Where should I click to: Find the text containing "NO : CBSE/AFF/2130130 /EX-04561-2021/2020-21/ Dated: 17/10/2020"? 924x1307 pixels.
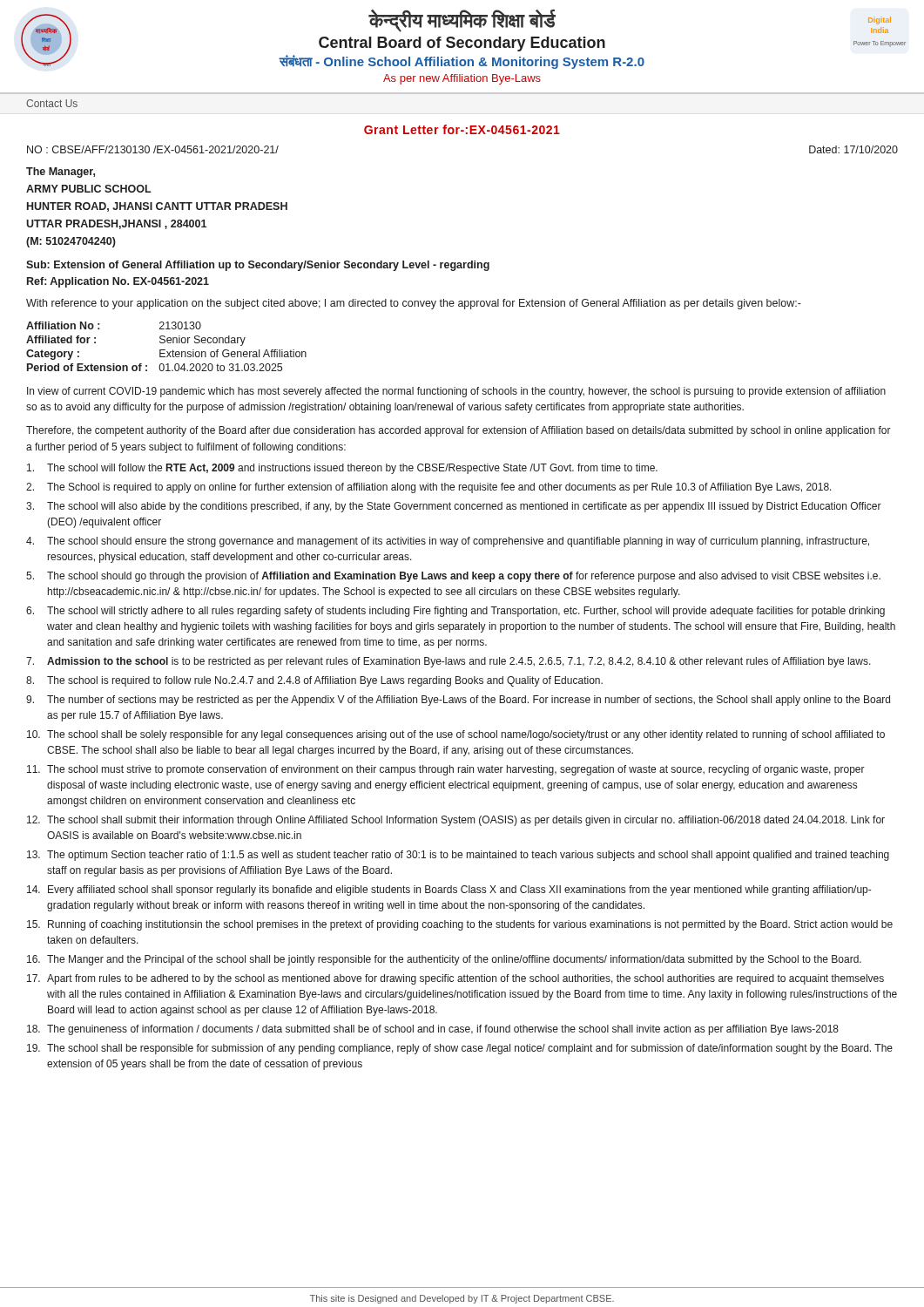click(158, 149)
